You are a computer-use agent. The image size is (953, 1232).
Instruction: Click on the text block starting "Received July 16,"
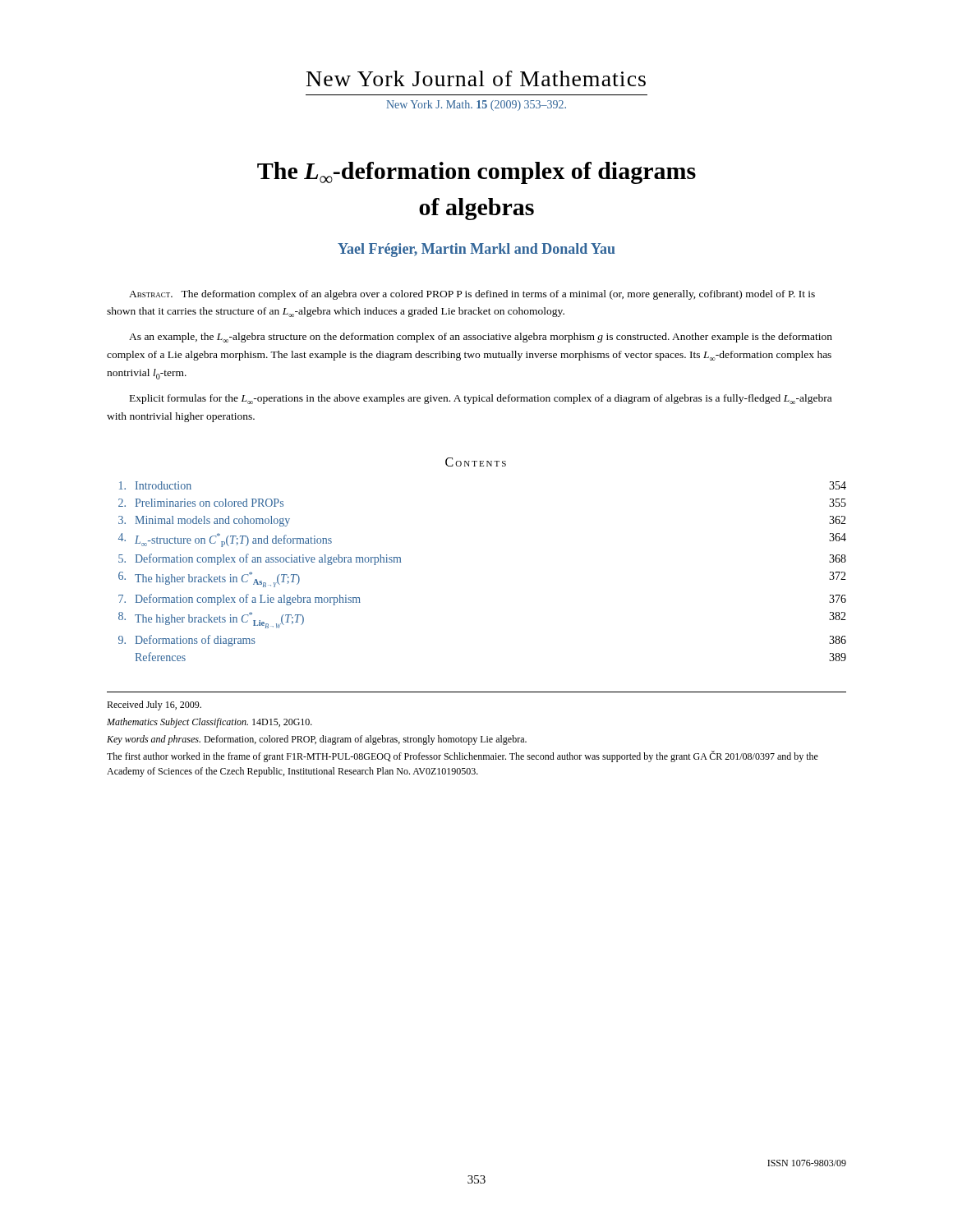(476, 738)
